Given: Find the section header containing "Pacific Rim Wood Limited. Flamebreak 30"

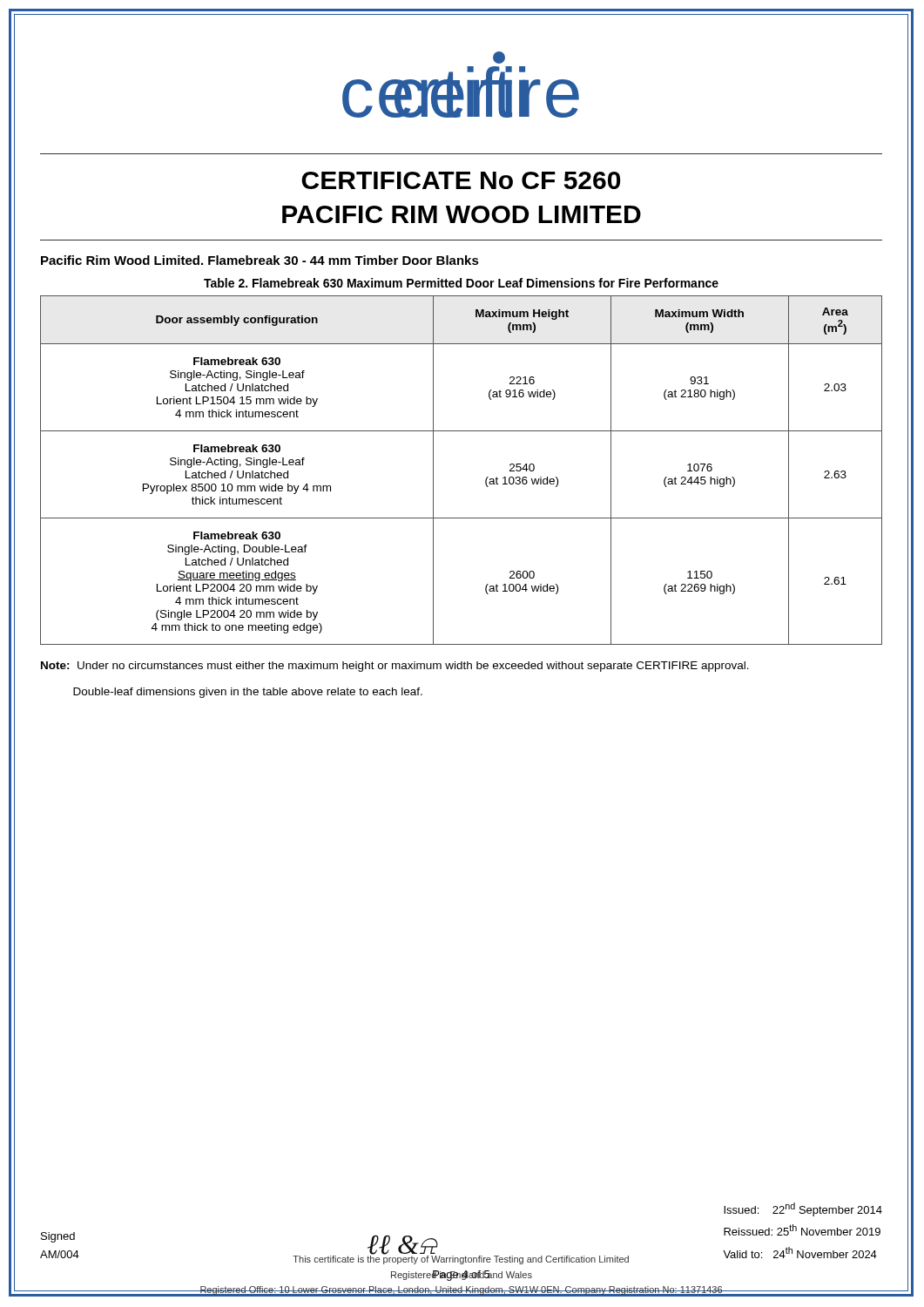Looking at the screenshot, I should click(x=259, y=260).
